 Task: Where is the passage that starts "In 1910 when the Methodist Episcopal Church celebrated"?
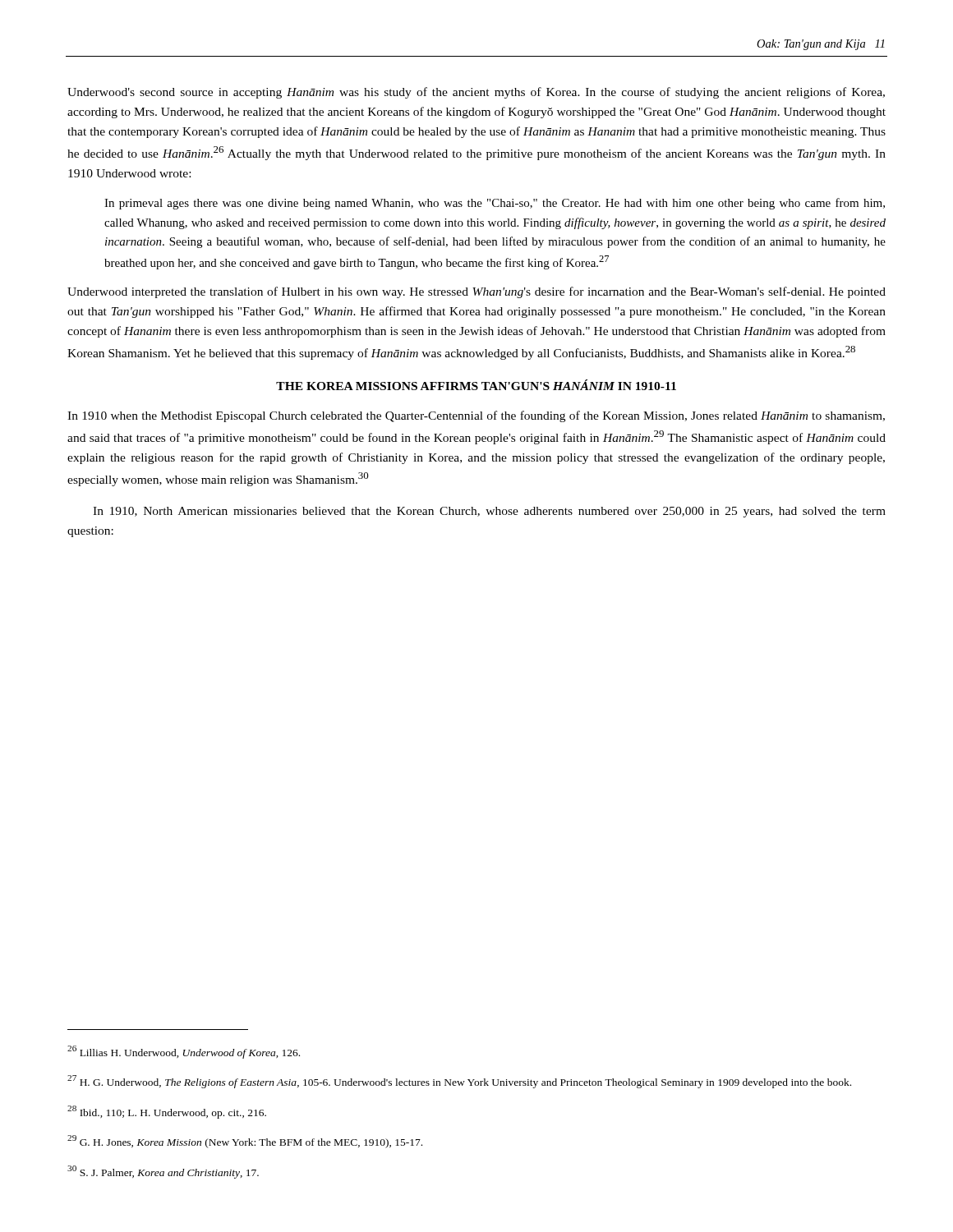click(x=476, y=448)
